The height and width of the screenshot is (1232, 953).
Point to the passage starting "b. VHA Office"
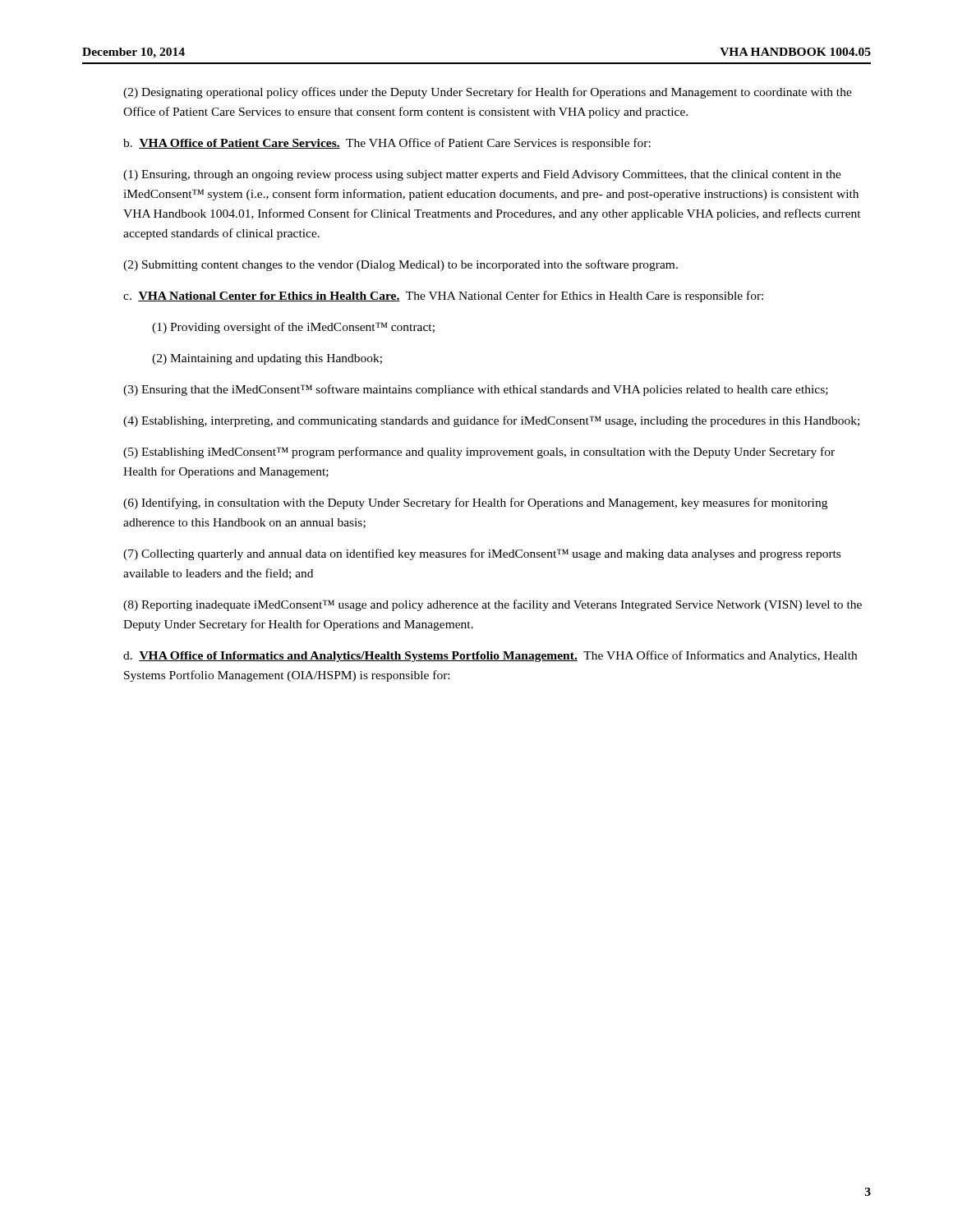pyautogui.click(x=387, y=143)
